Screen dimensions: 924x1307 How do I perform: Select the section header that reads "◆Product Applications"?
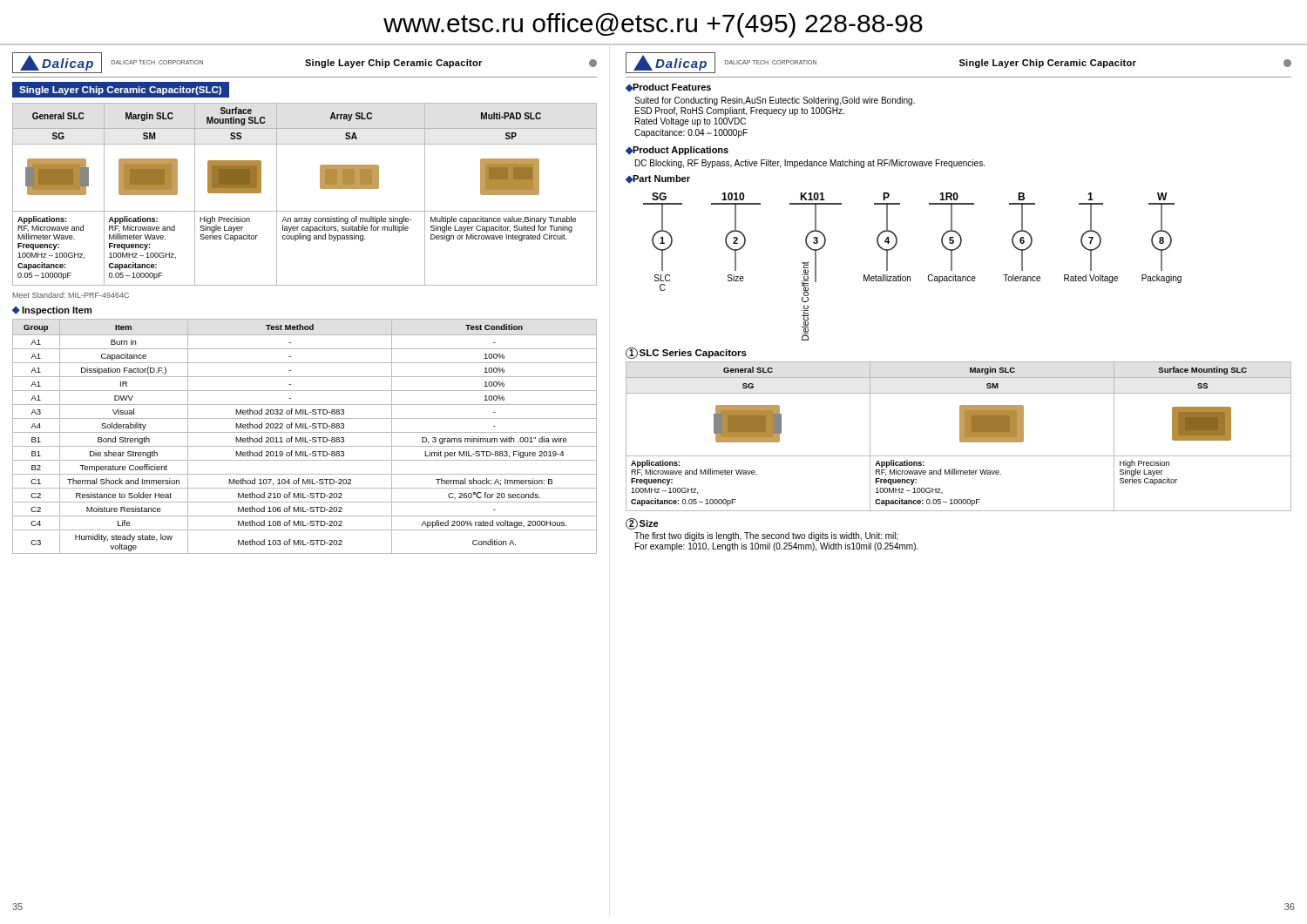(677, 150)
